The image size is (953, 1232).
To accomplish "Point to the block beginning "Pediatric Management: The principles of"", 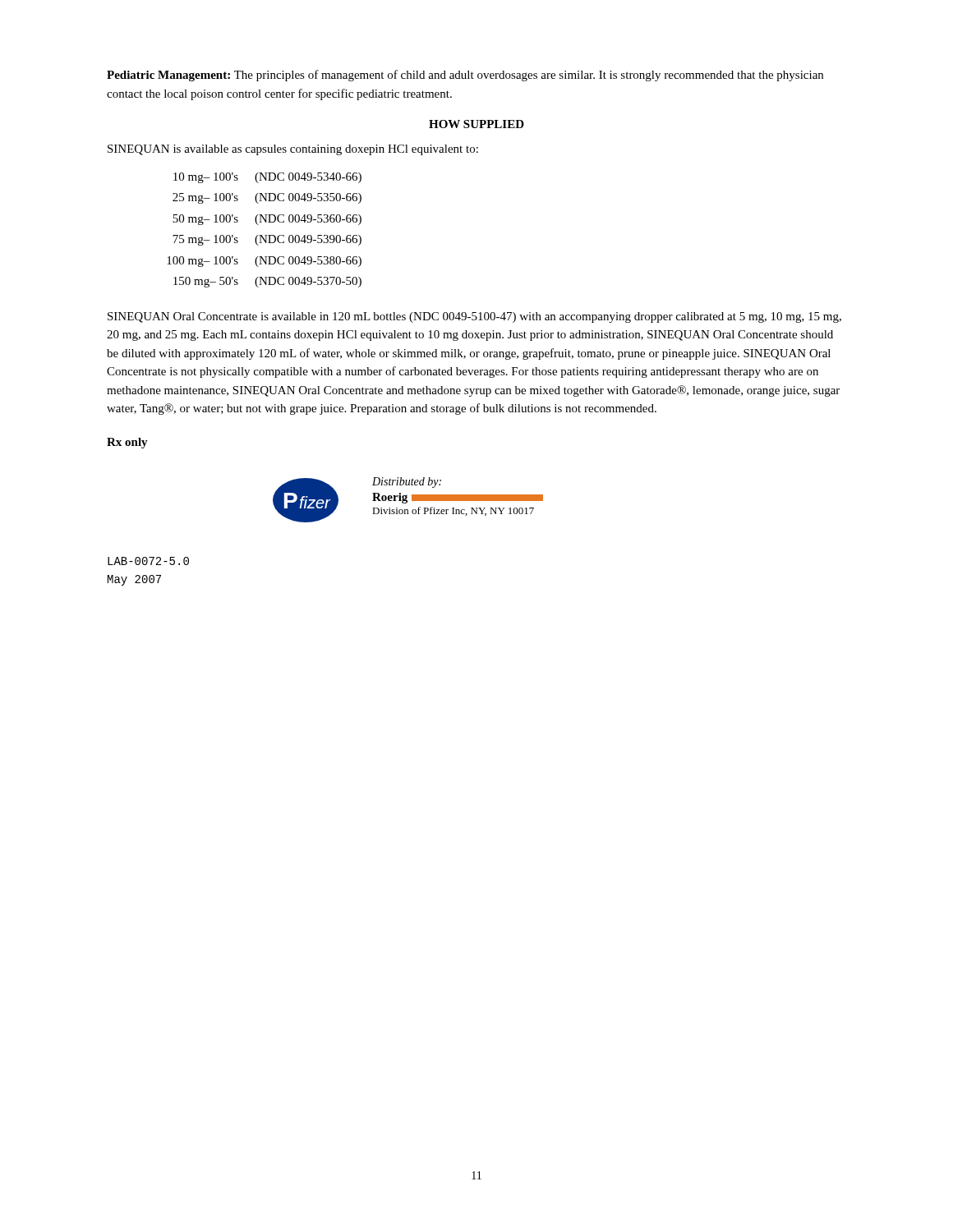I will 465,84.
